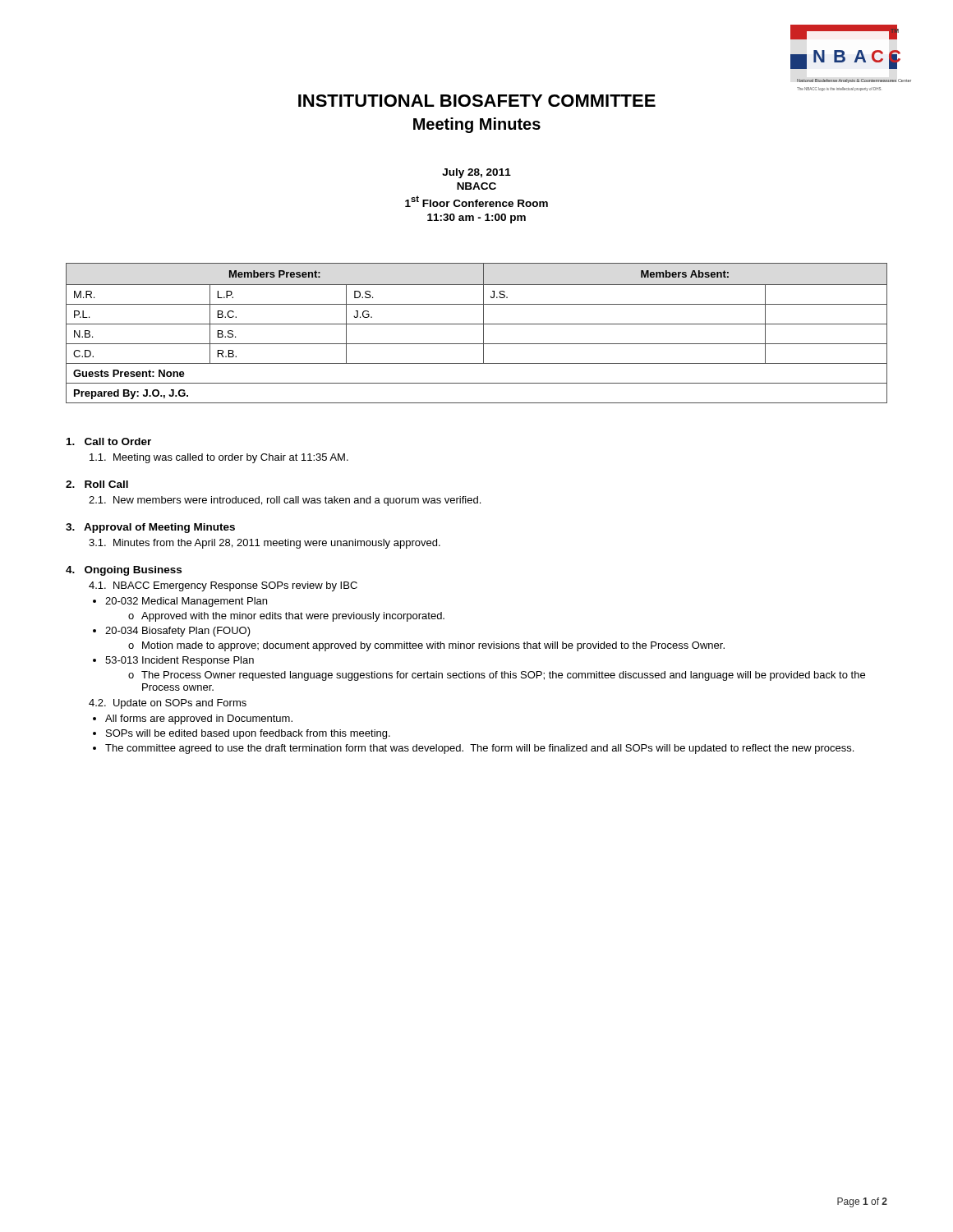Click the passage that begins "20-034 Biosafety Plan (FOUO) Motion made to"

[x=496, y=638]
